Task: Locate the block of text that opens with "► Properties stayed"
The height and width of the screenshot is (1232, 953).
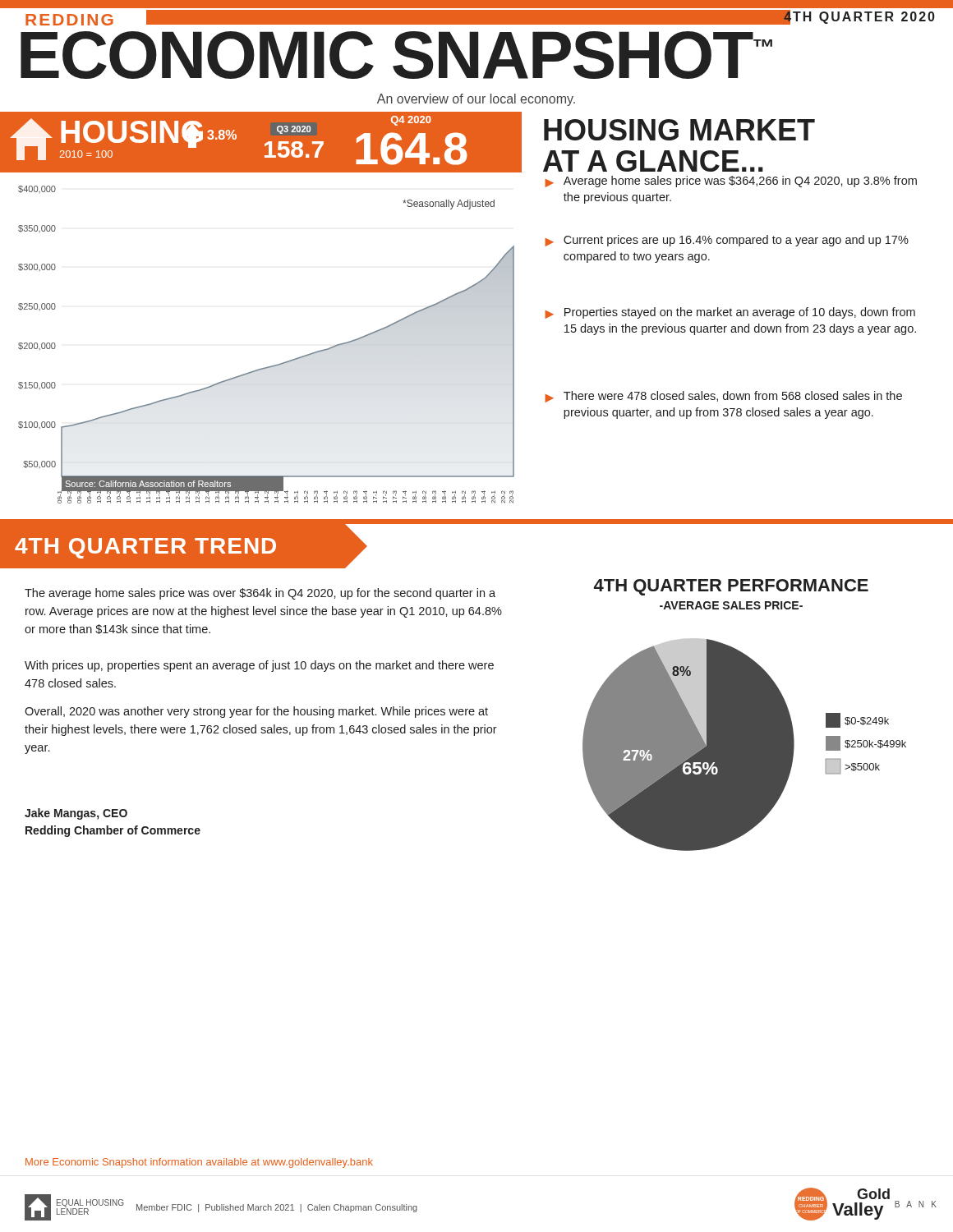Action: pyautogui.click(x=735, y=321)
